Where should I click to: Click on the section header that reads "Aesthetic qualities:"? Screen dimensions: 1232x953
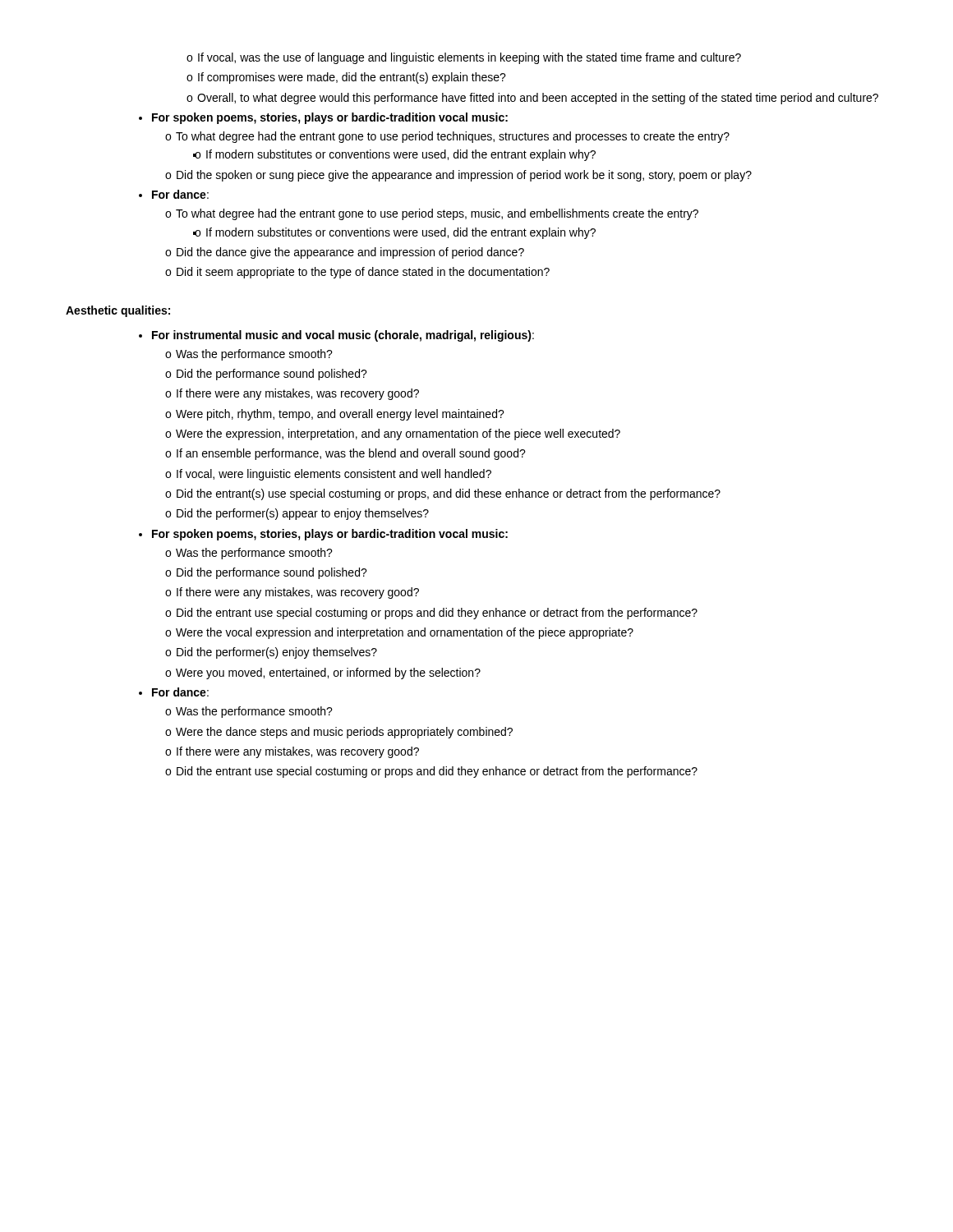[x=118, y=310]
